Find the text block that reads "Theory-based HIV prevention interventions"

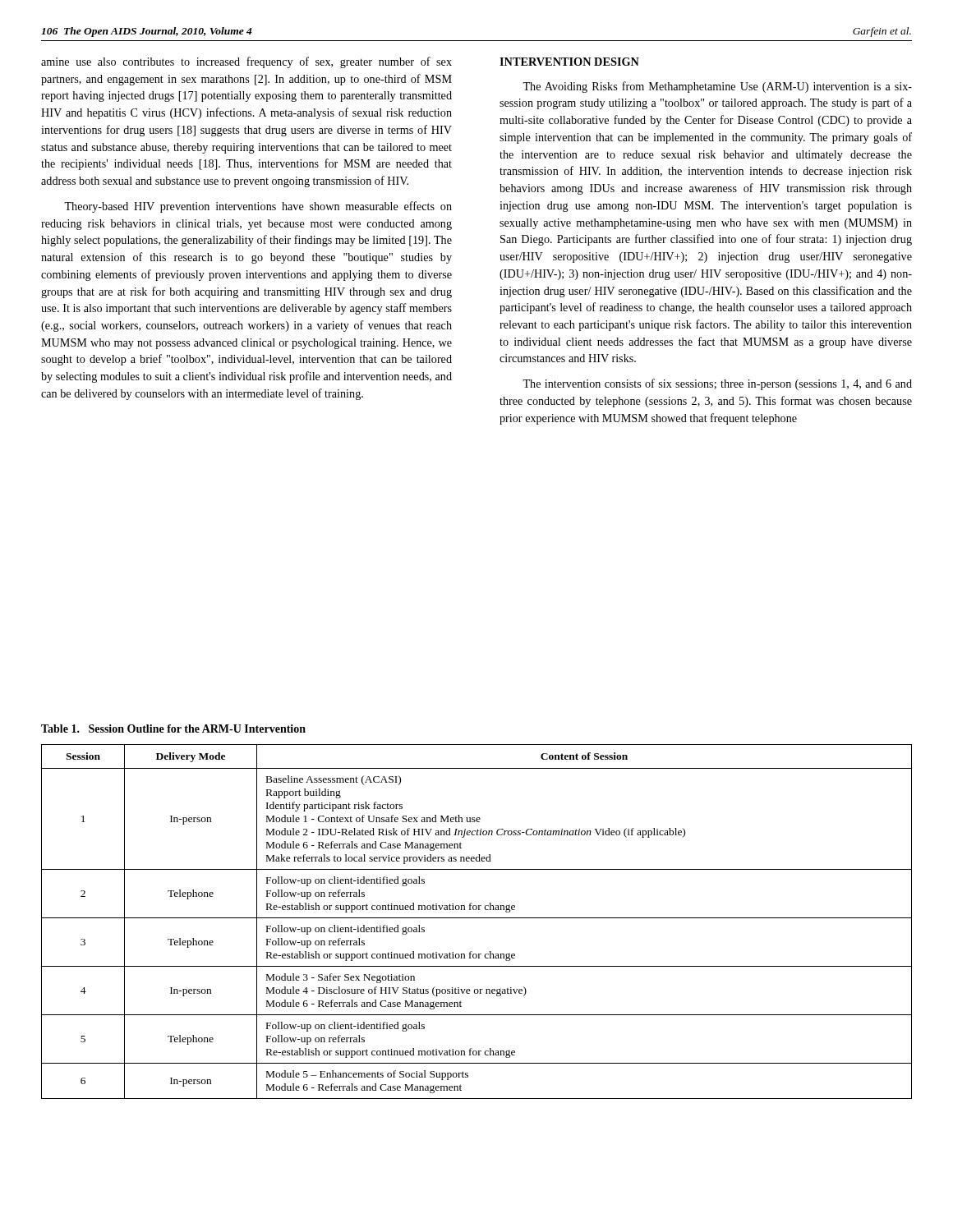pos(246,300)
